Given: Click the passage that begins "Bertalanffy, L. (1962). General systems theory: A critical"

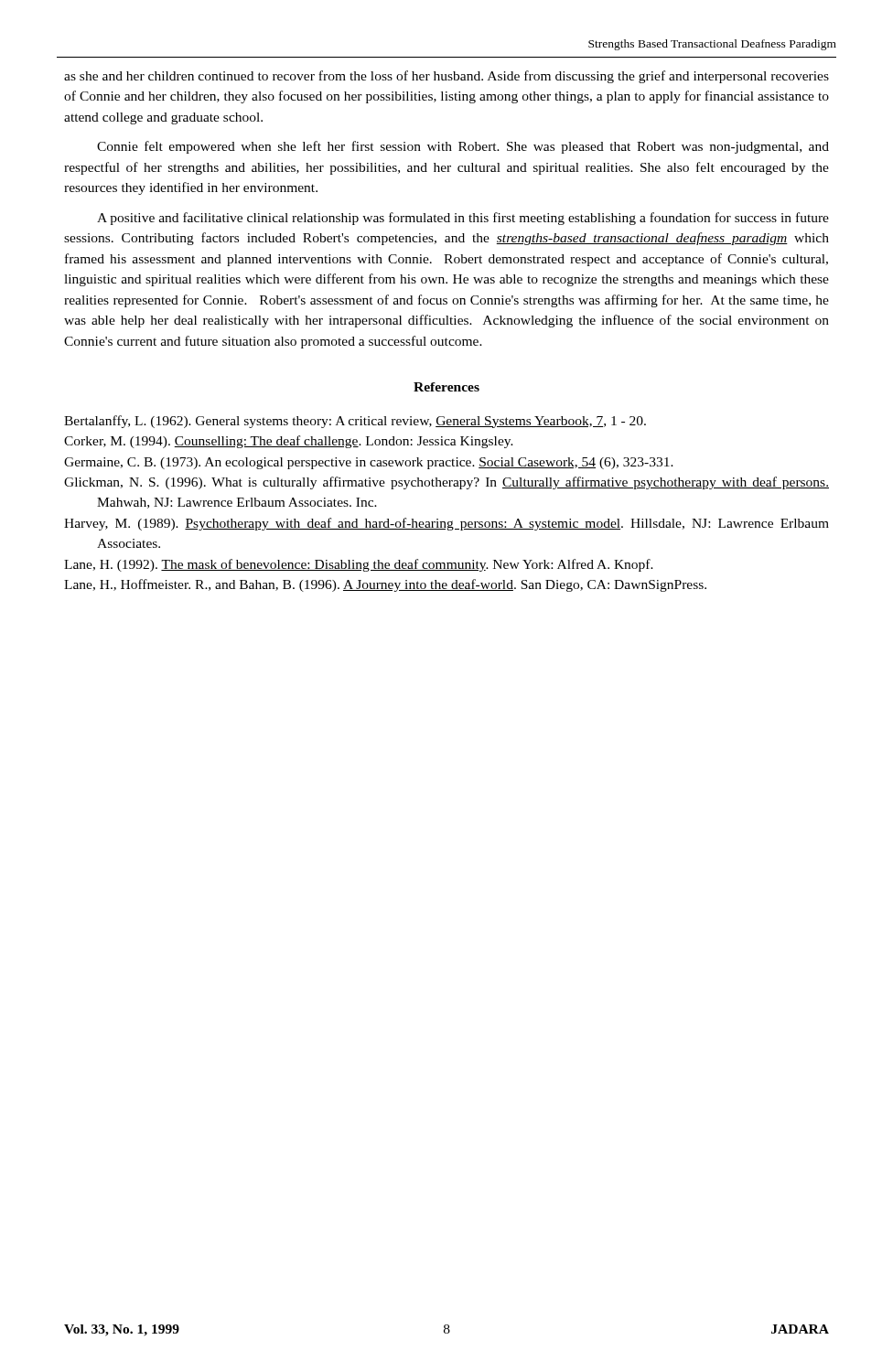Looking at the screenshot, I should click(x=446, y=421).
